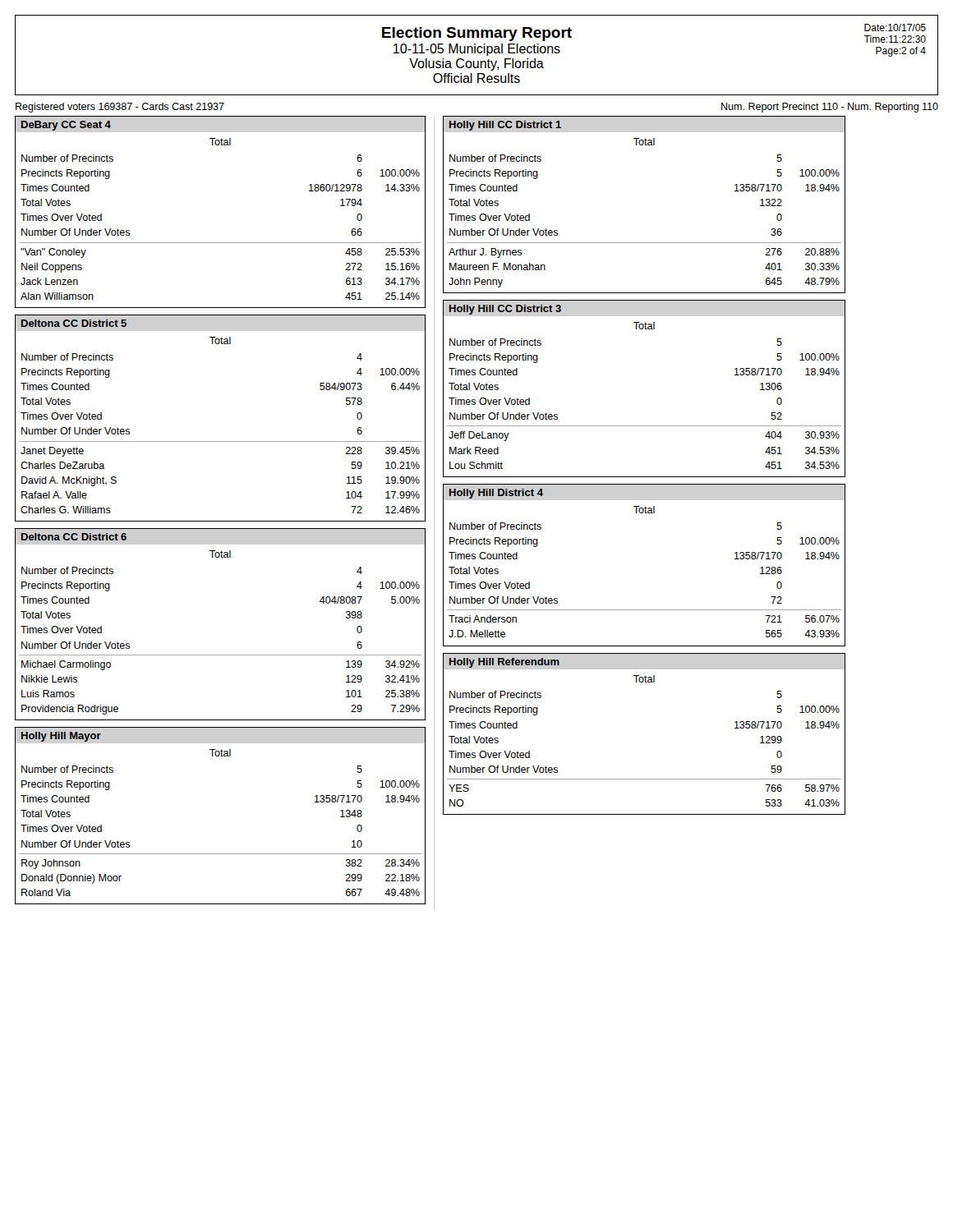The height and width of the screenshot is (1232, 953).
Task: Find the table that mentions "Holly Hill Referendum Total Number"
Action: pos(644,734)
